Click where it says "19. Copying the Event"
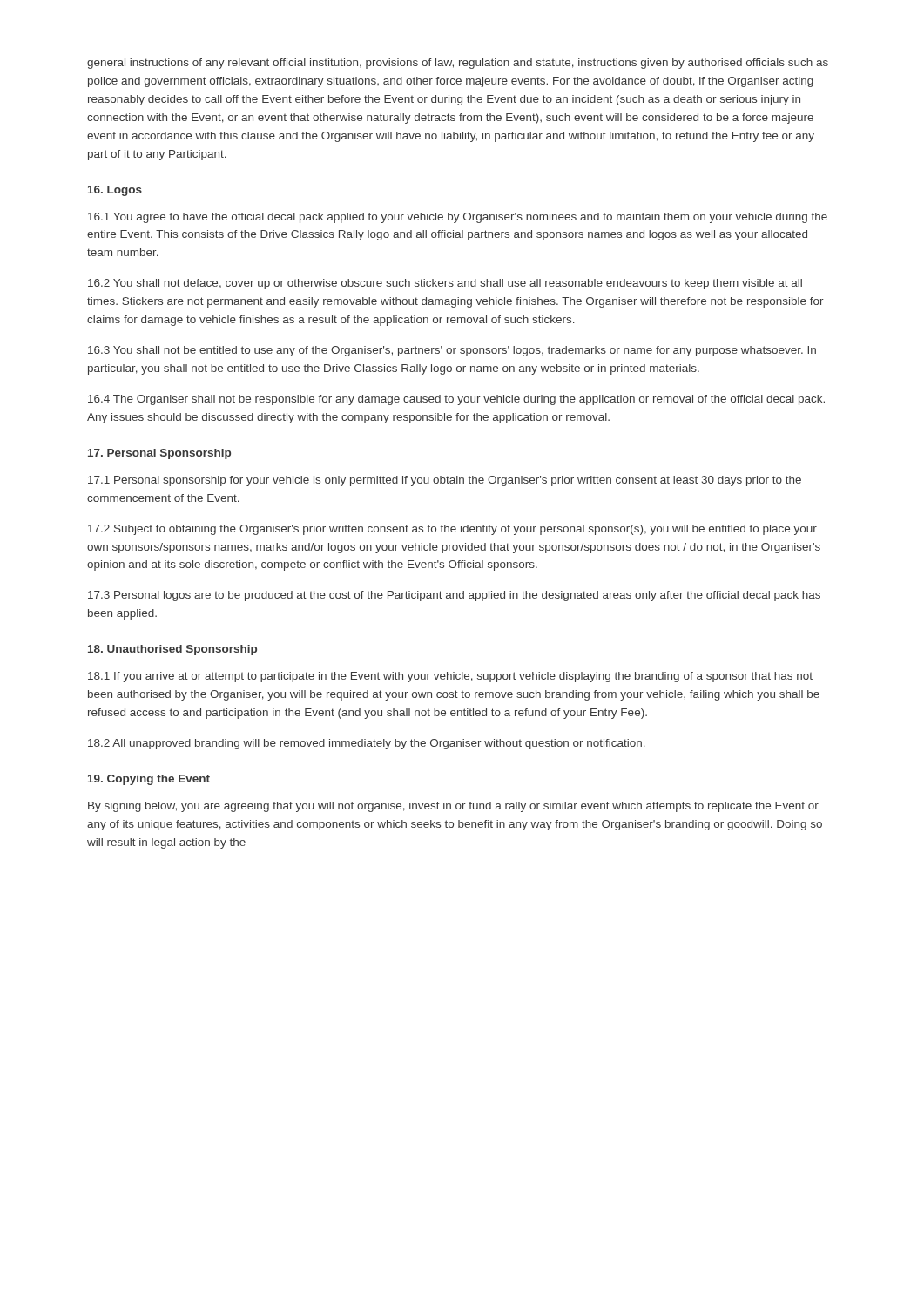Image resolution: width=924 pixels, height=1307 pixels. point(149,778)
